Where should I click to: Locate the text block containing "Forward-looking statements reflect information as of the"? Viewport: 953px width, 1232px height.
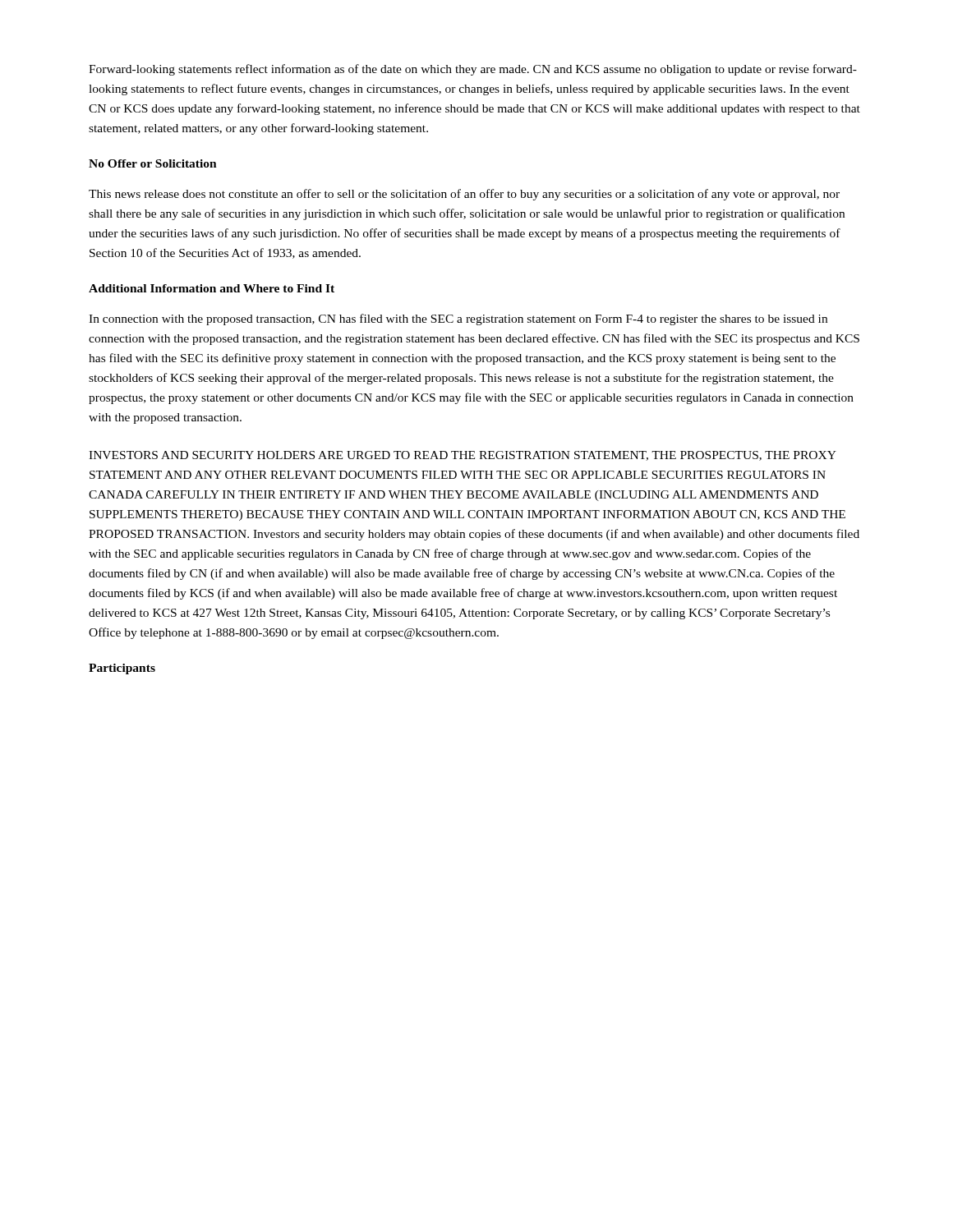coord(474,98)
